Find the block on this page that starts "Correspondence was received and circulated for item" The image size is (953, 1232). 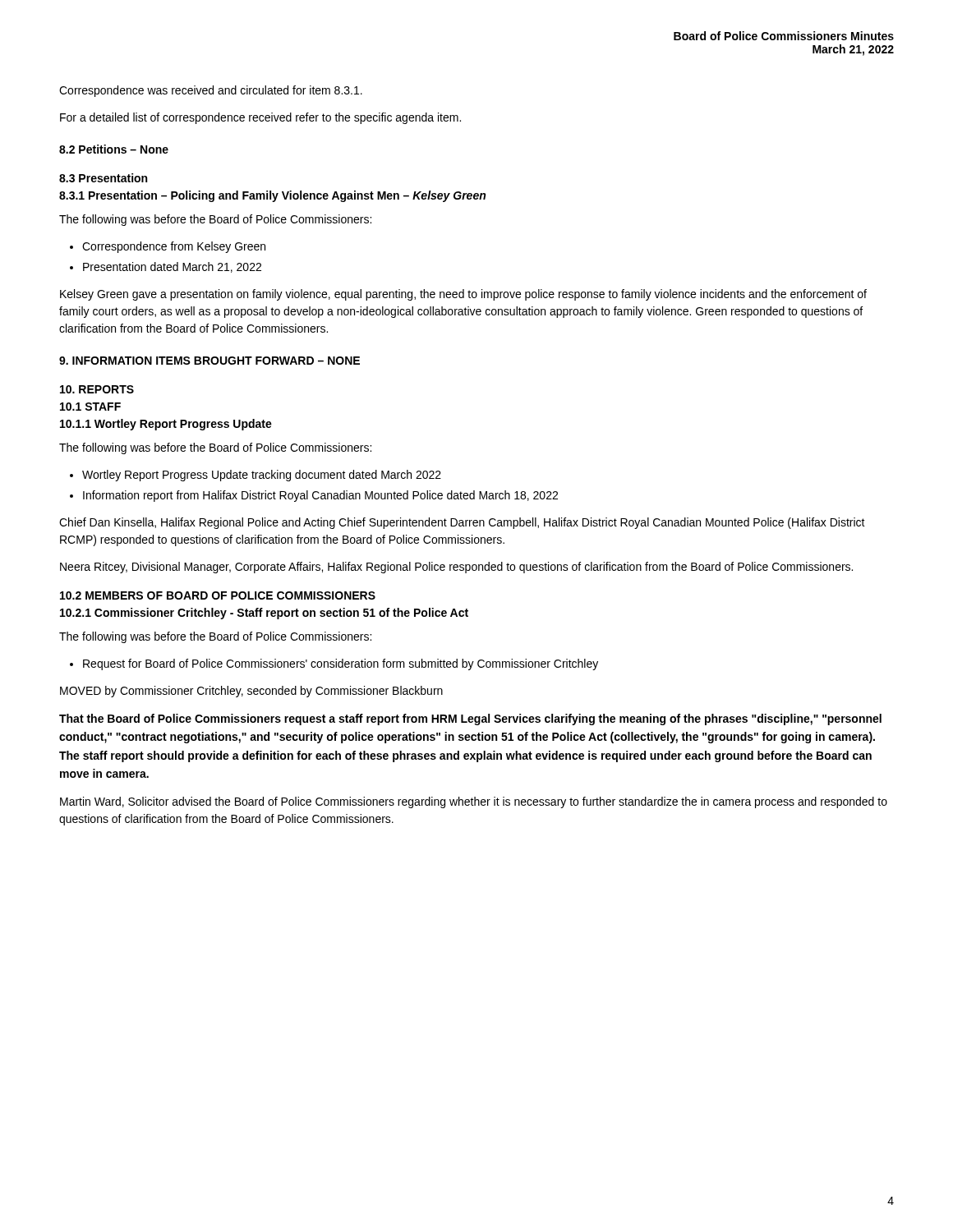[x=211, y=91]
